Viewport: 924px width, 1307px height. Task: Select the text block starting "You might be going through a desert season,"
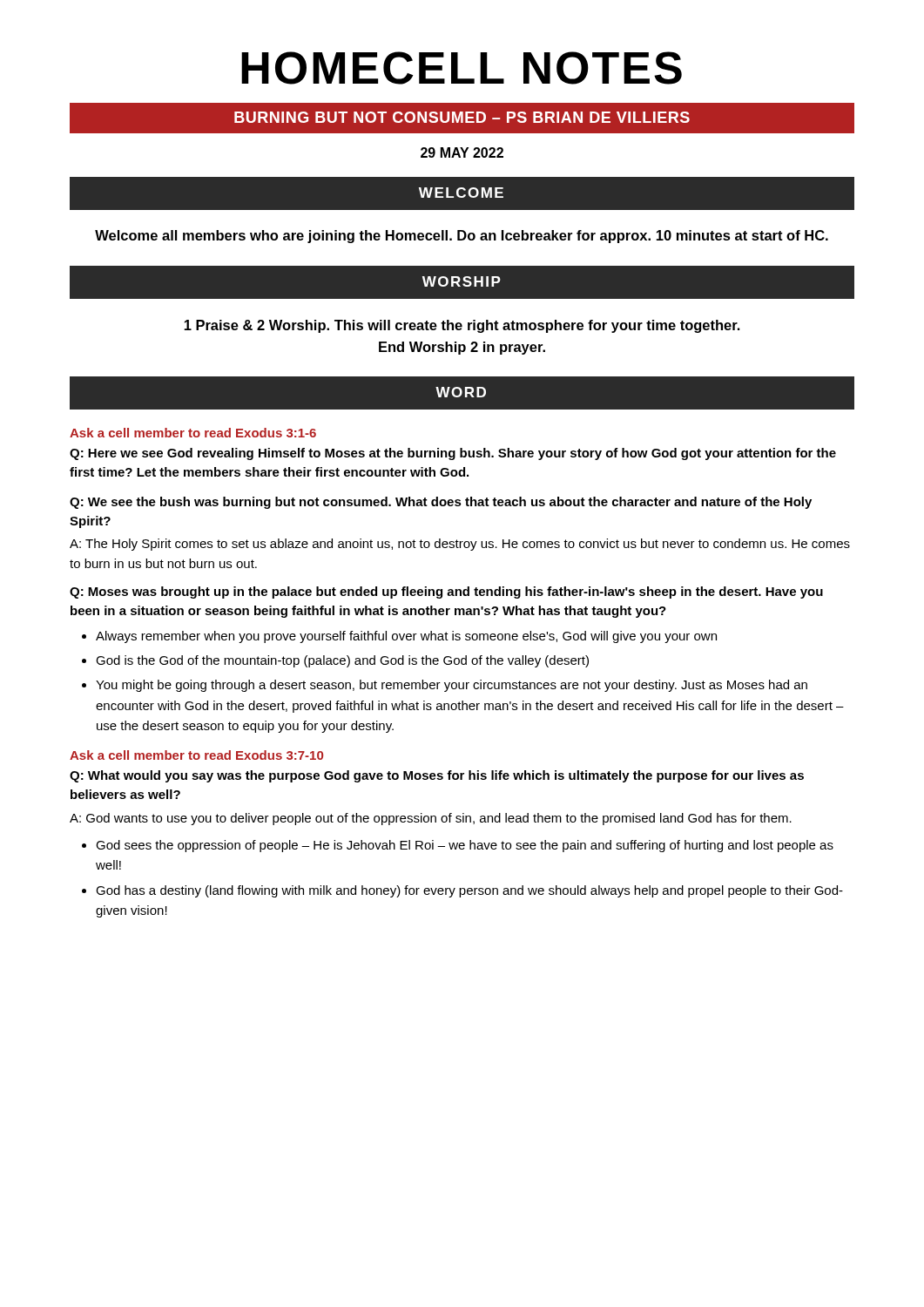point(470,705)
